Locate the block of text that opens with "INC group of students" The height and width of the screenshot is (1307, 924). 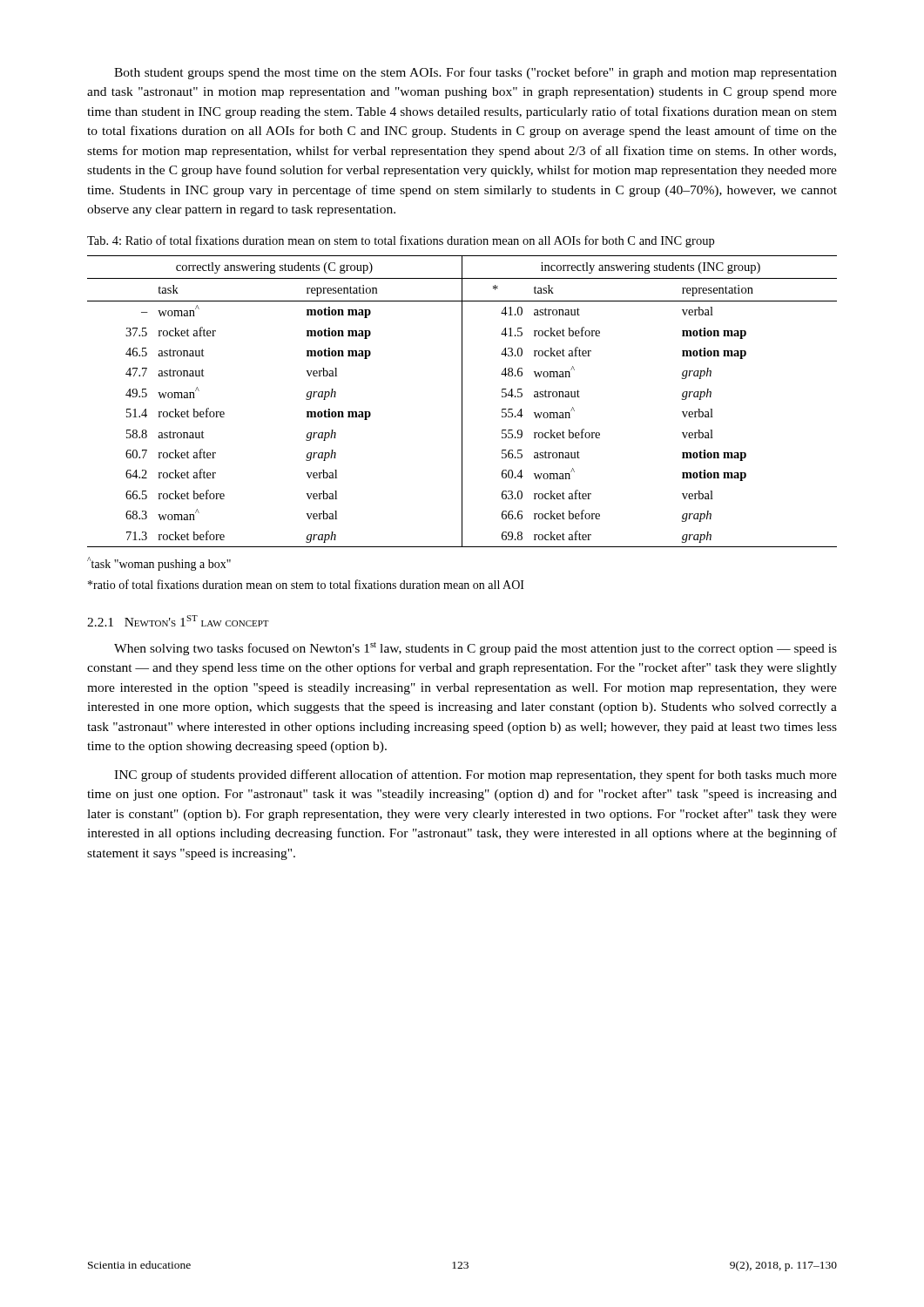[462, 813]
